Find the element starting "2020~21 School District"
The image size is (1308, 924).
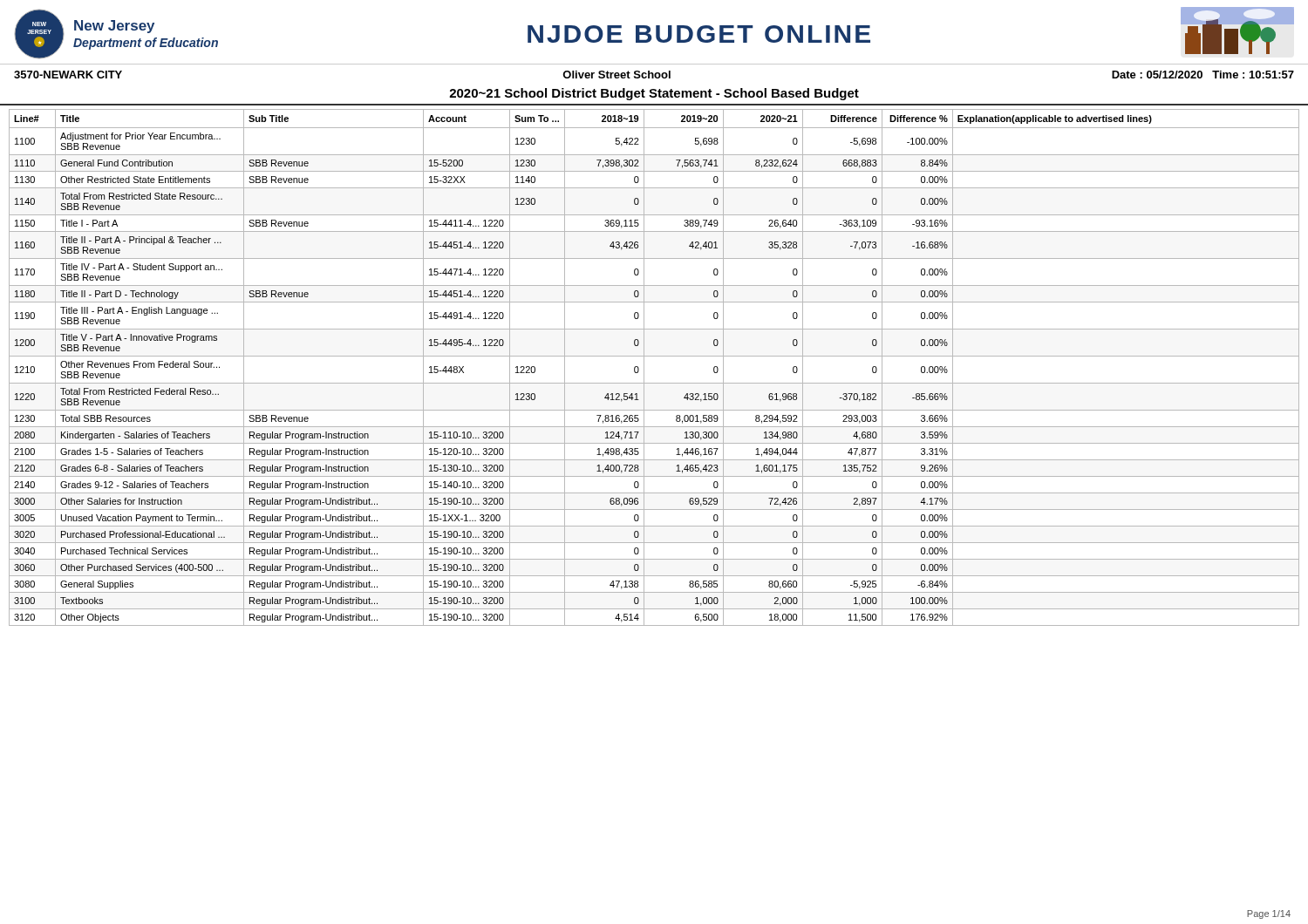tap(654, 93)
